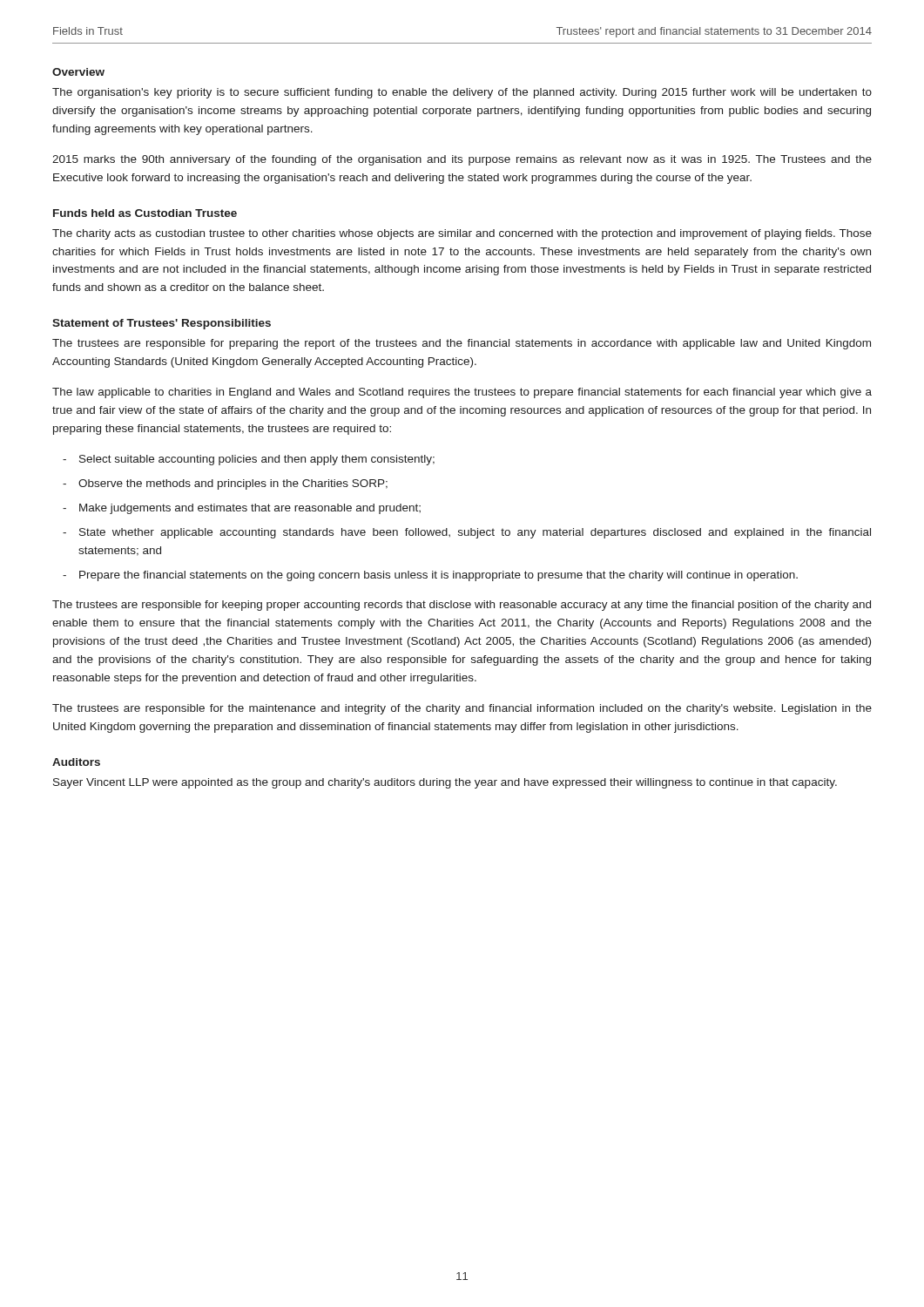Locate the text "Funds held as Custodian Trustee"
Image resolution: width=924 pixels, height=1307 pixels.
click(x=145, y=213)
